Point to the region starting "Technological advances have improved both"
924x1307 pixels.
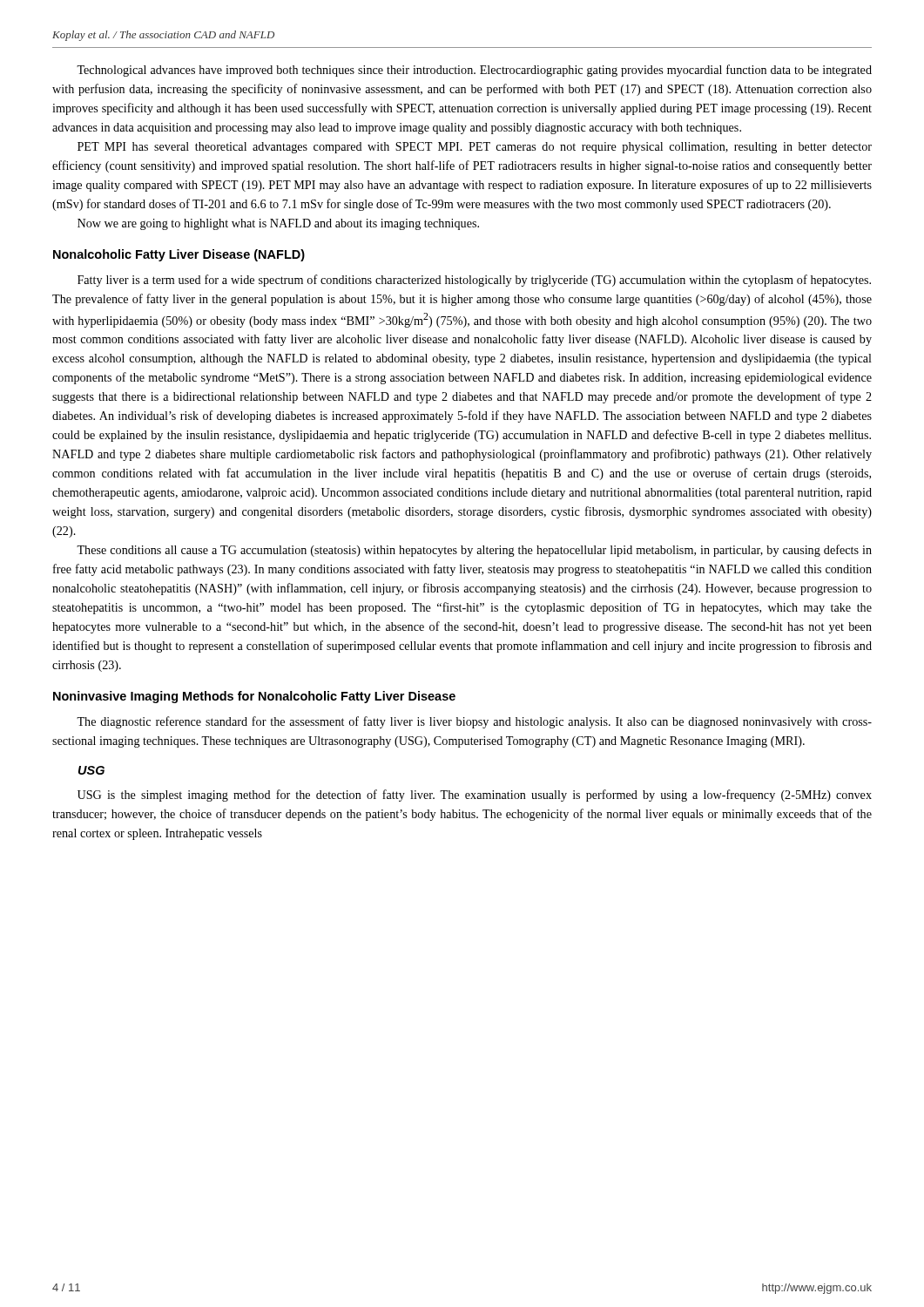(x=462, y=99)
